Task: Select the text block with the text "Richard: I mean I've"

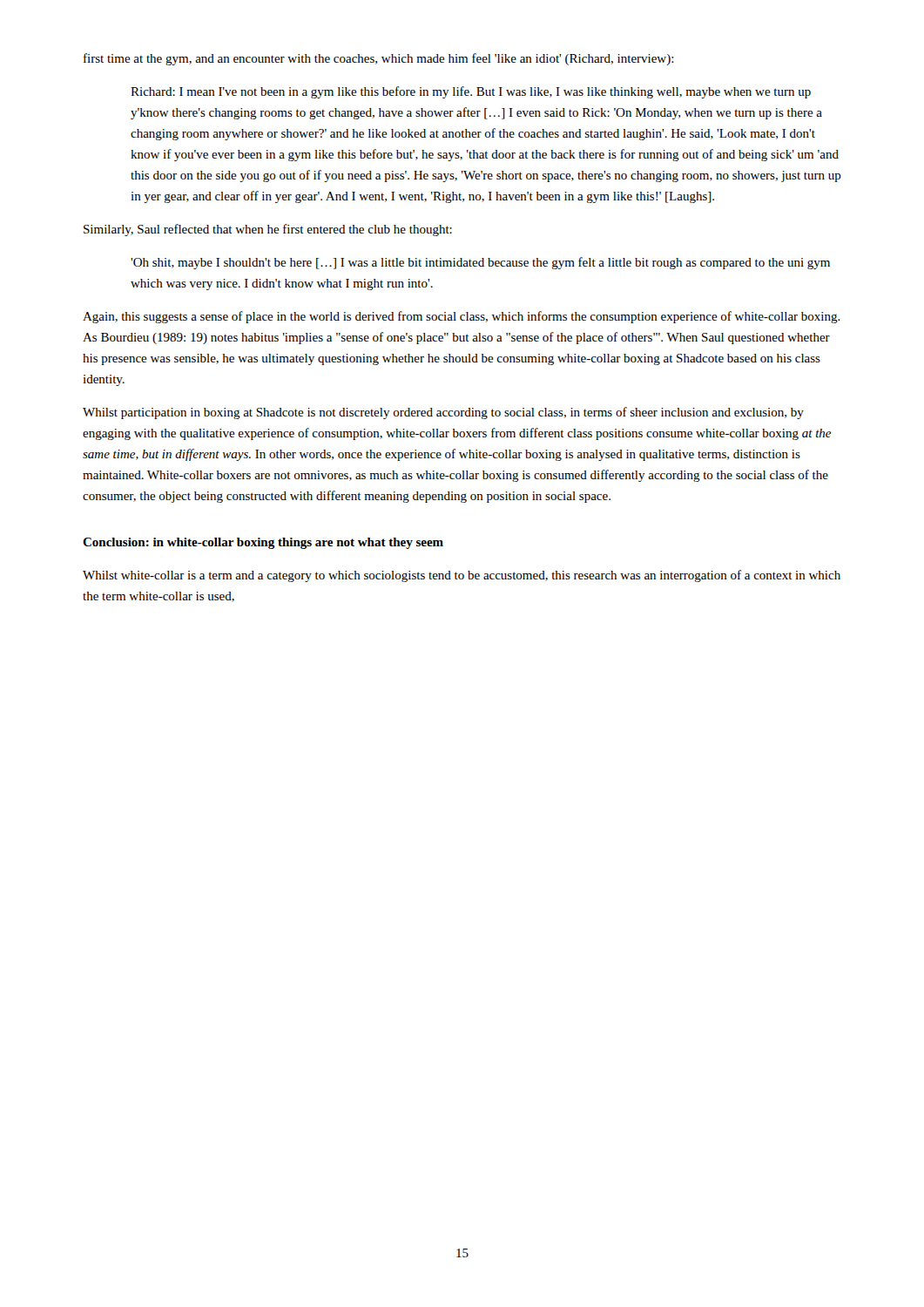Action: click(x=486, y=144)
